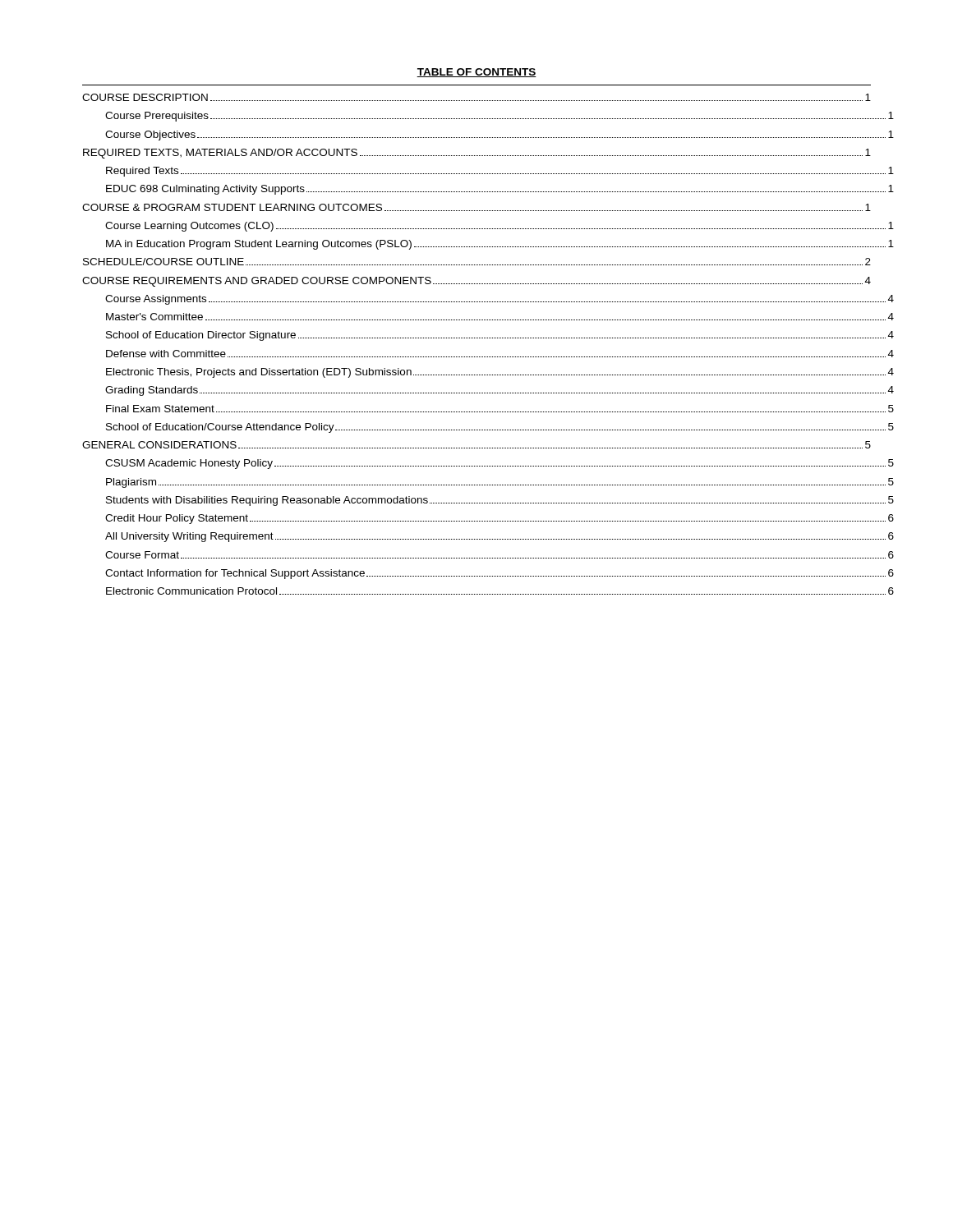Click on the block starting "School of Education Director"
This screenshot has height=1232, width=953.
(499, 336)
